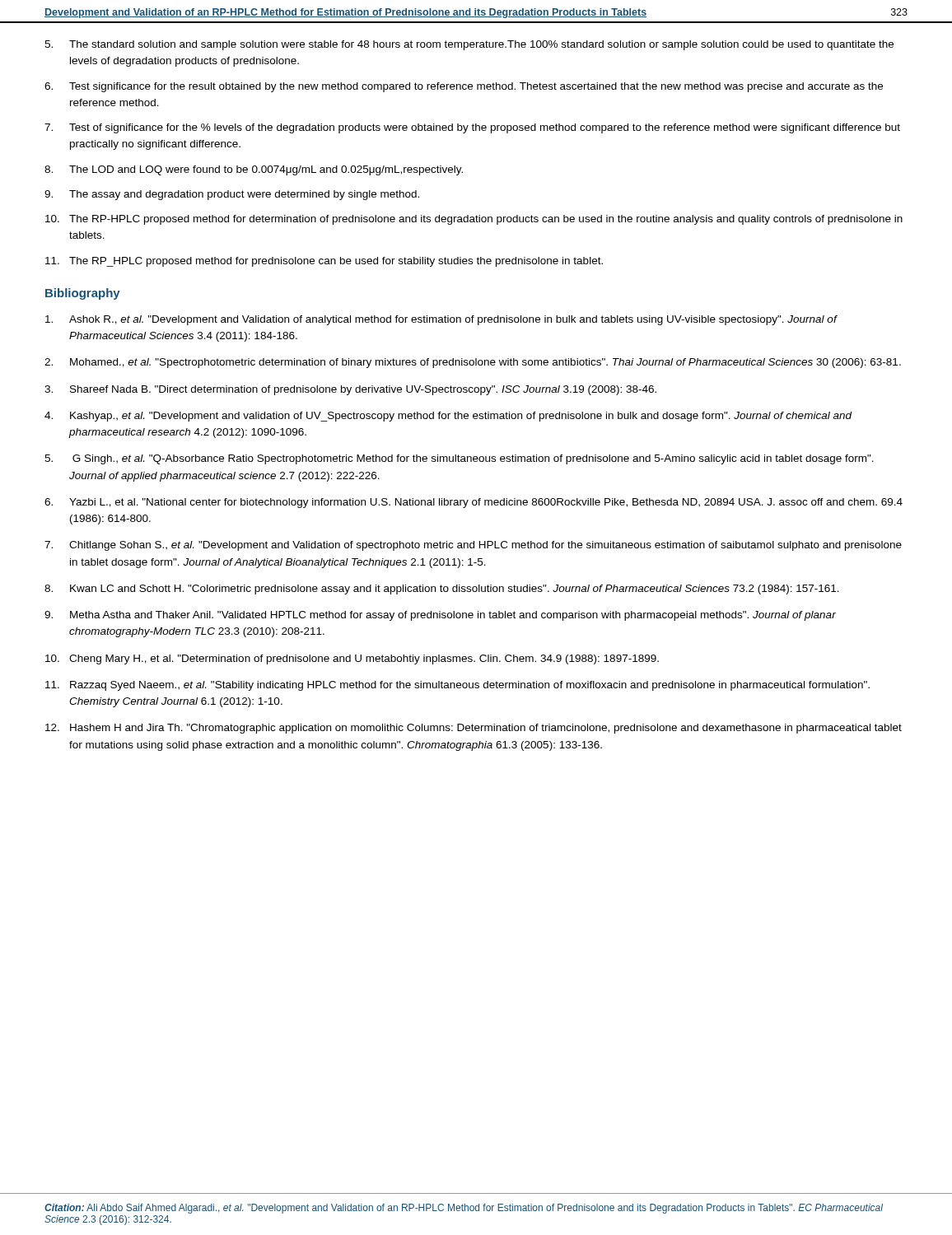This screenshot has width=952, height=1235.
Task: Locate the block of text that opens with "7. Chitlange Sohan S., et al. "Development and"
Action: pyautogui.click(x=476, y=554)
